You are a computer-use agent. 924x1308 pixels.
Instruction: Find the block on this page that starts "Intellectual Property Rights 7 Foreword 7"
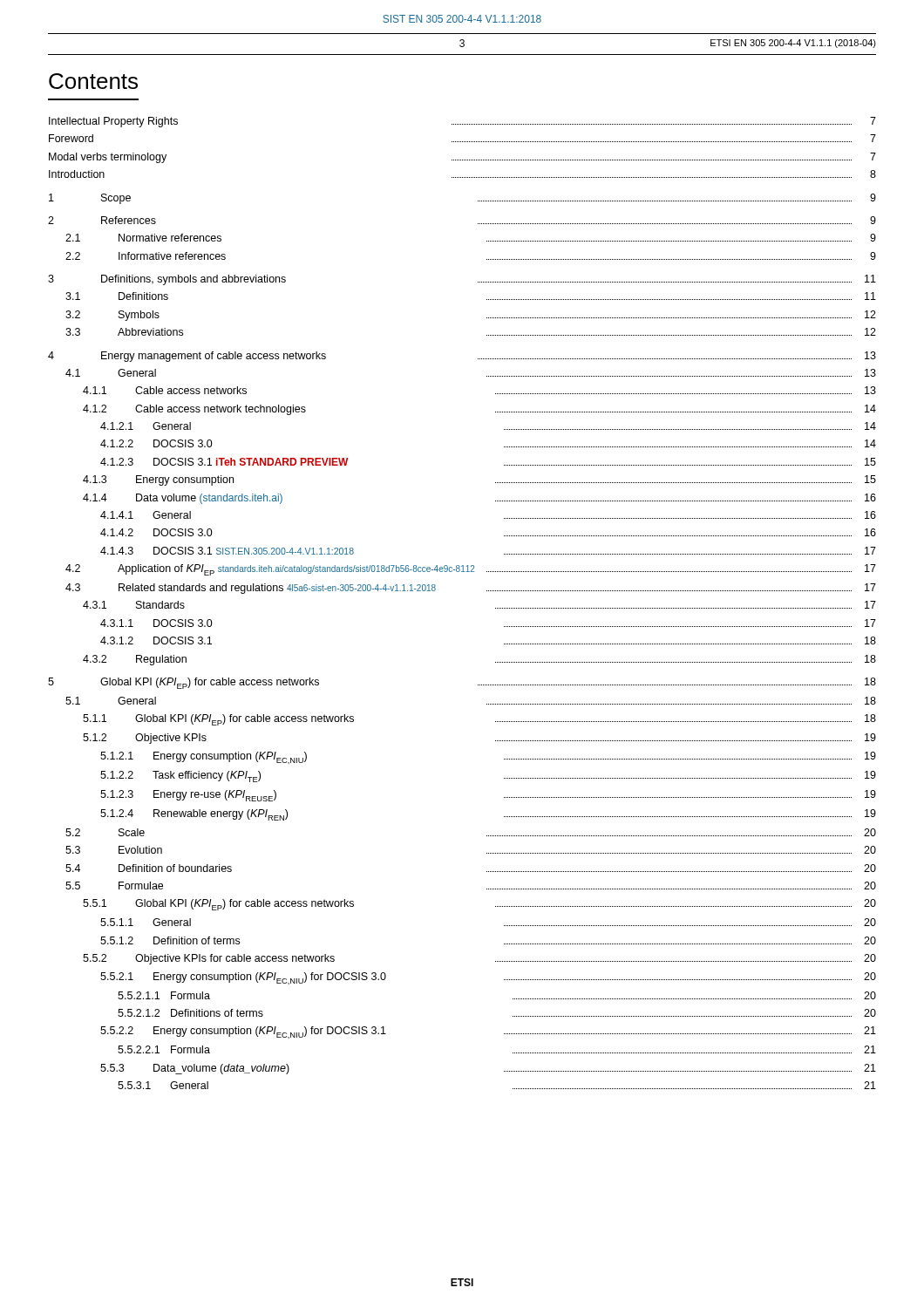coord(462,122)
